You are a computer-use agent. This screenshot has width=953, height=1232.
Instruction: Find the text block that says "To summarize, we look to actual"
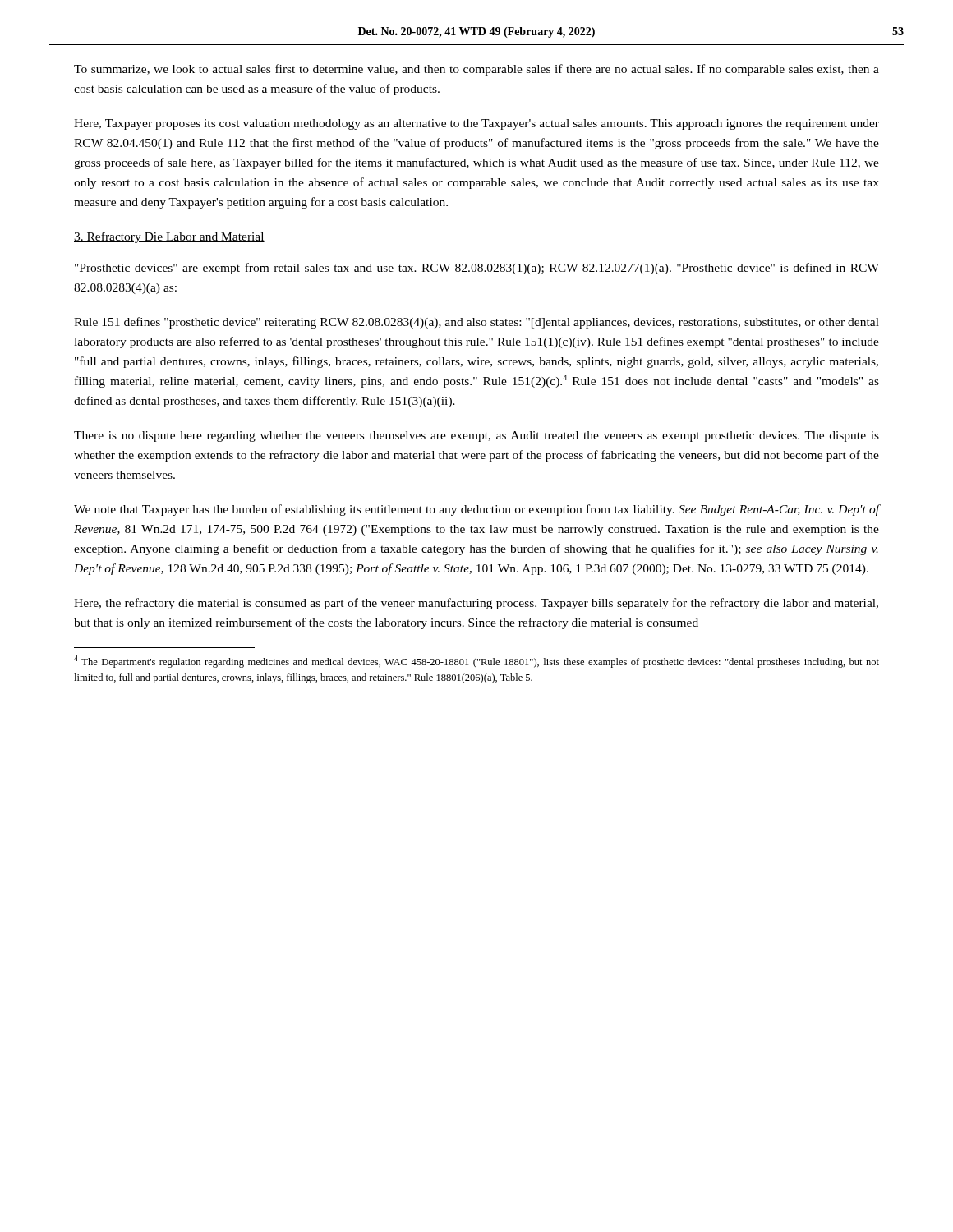click(476, 78)
